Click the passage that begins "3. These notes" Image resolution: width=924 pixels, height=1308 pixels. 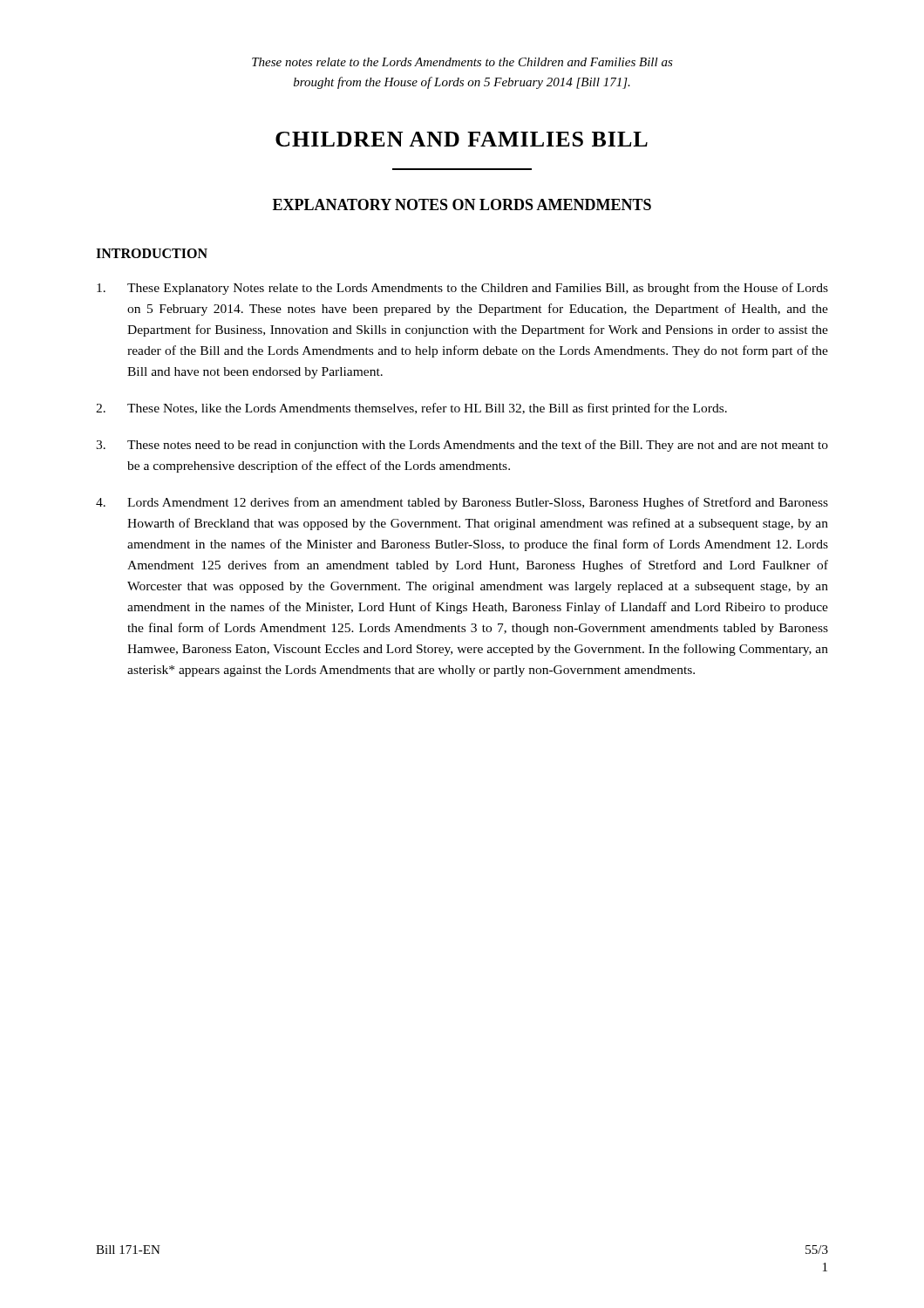tap(462, 455)
